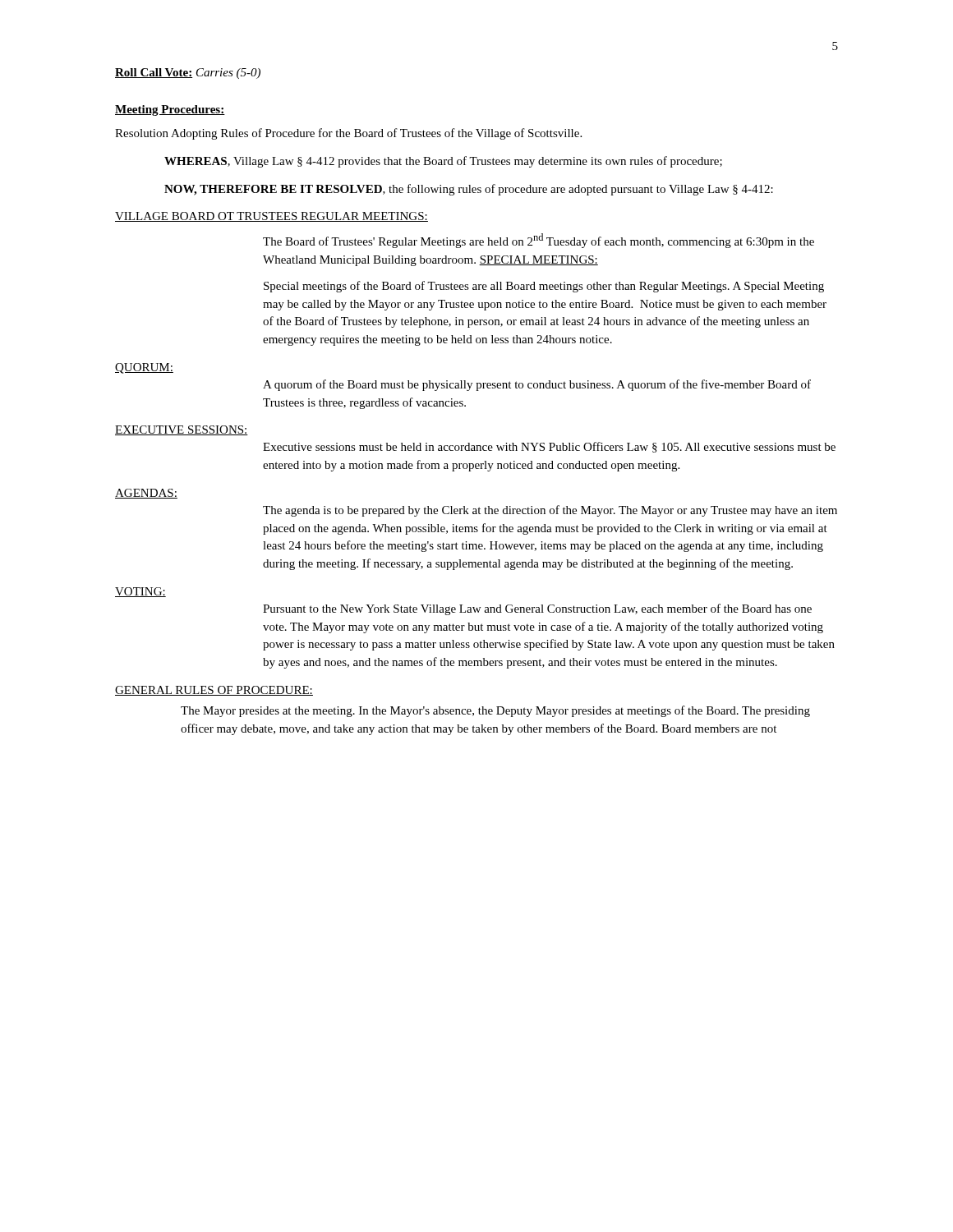Select the text block that reads "A quorum of"
This screenshot has height=1232, width=953.
[x=537, y=393]
